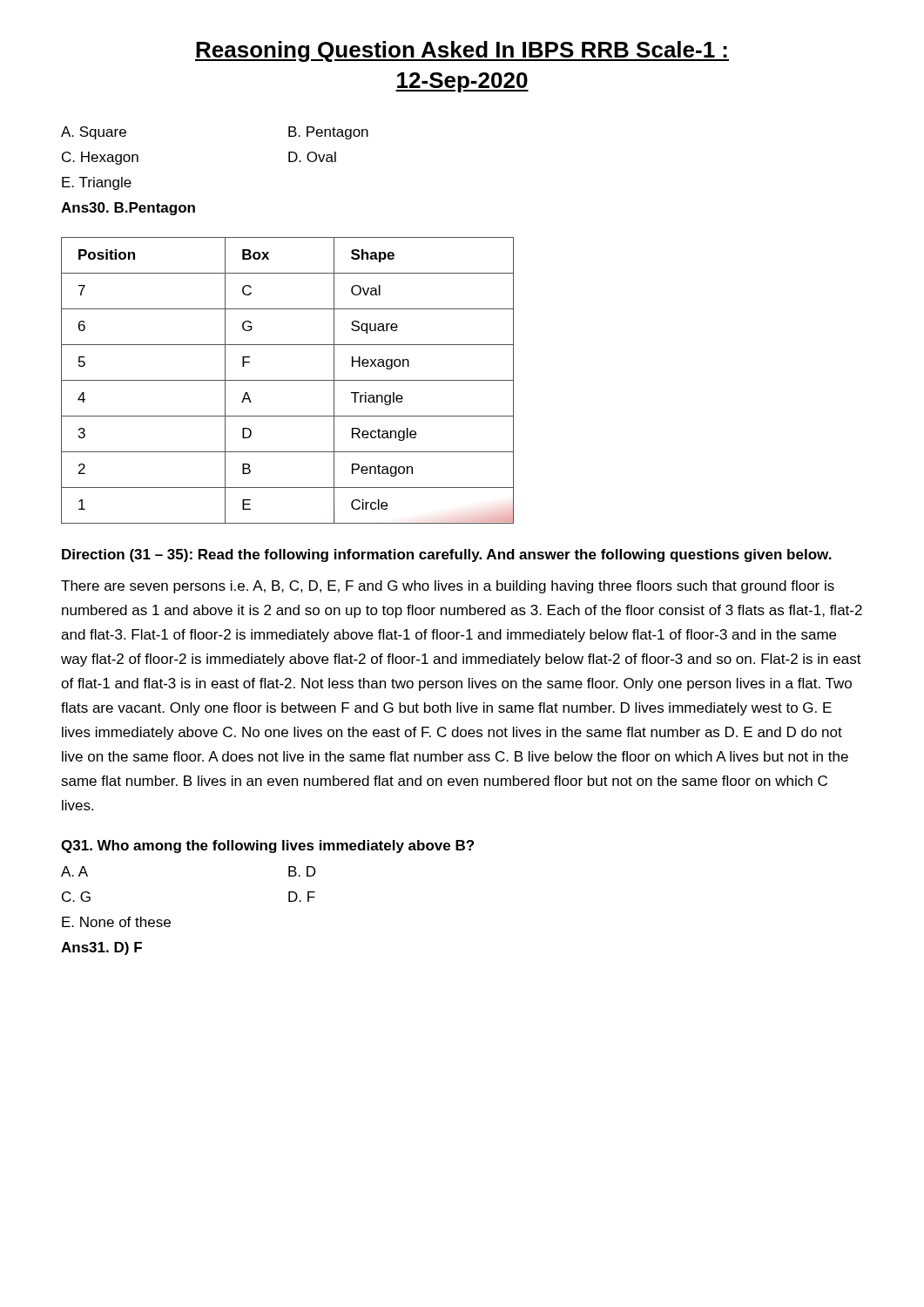Select a table

[x=462, y=380]
